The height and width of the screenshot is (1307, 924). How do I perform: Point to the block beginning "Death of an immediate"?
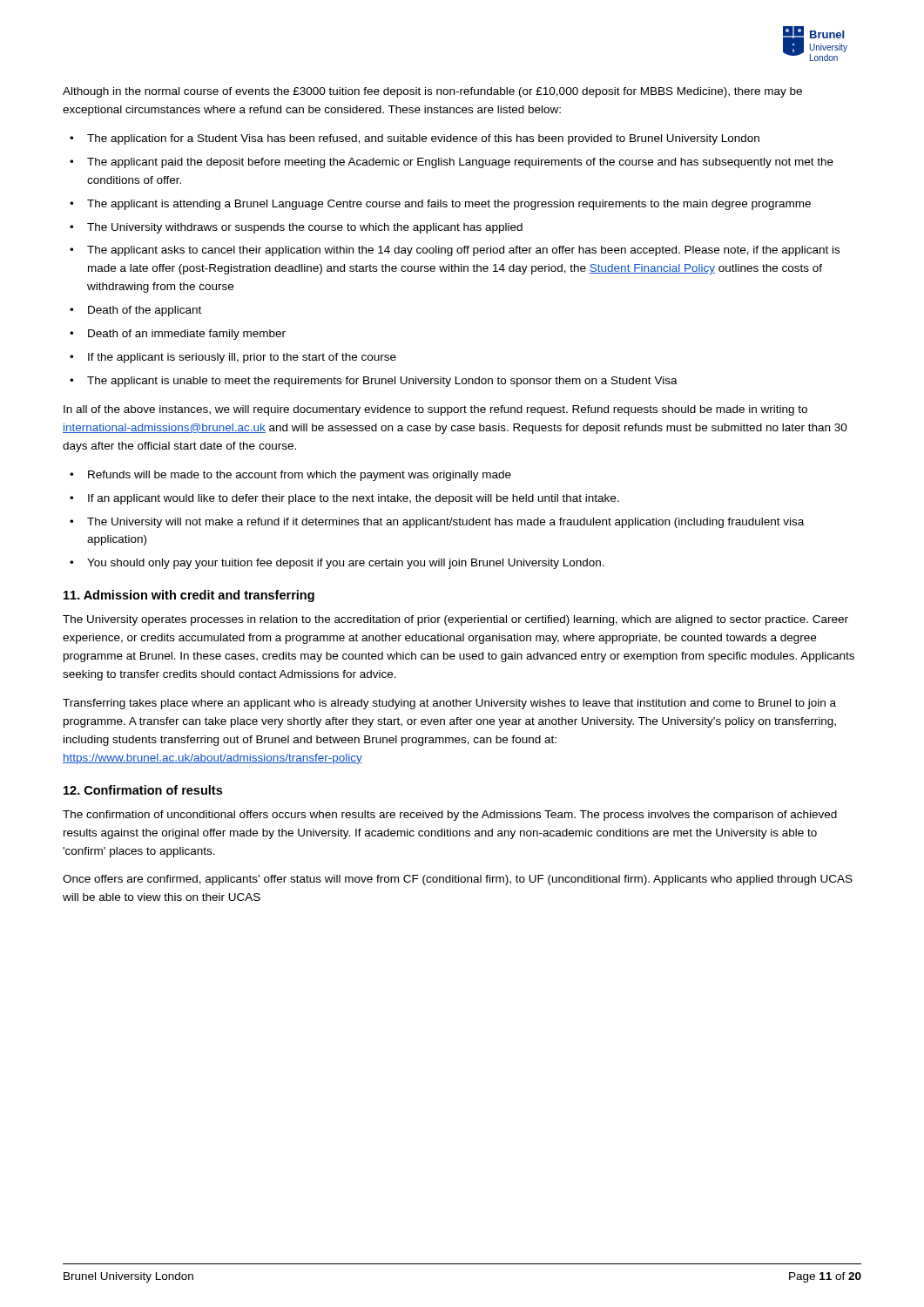click(186, 333)
